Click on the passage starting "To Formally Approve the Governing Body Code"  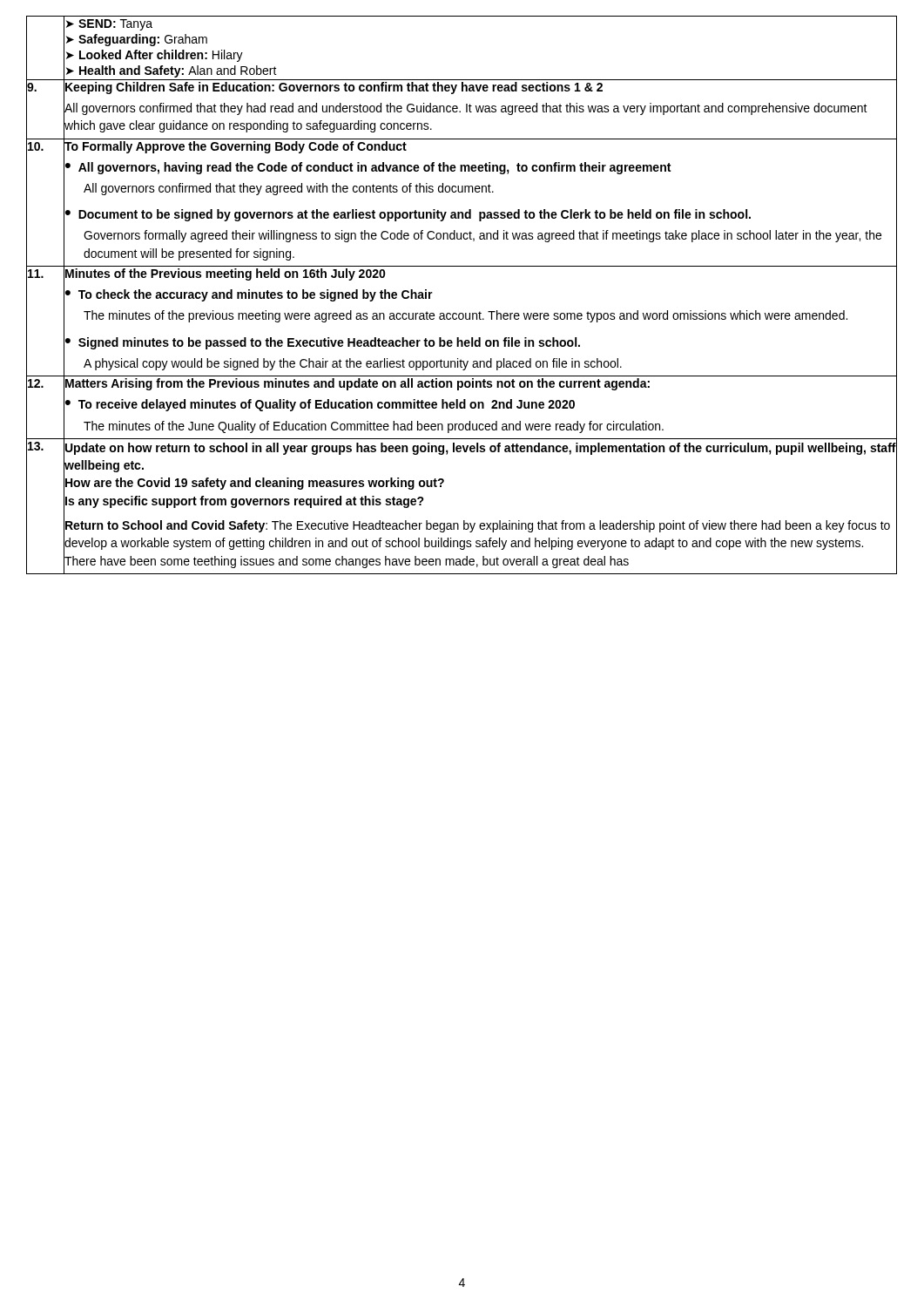coord(235,146)
